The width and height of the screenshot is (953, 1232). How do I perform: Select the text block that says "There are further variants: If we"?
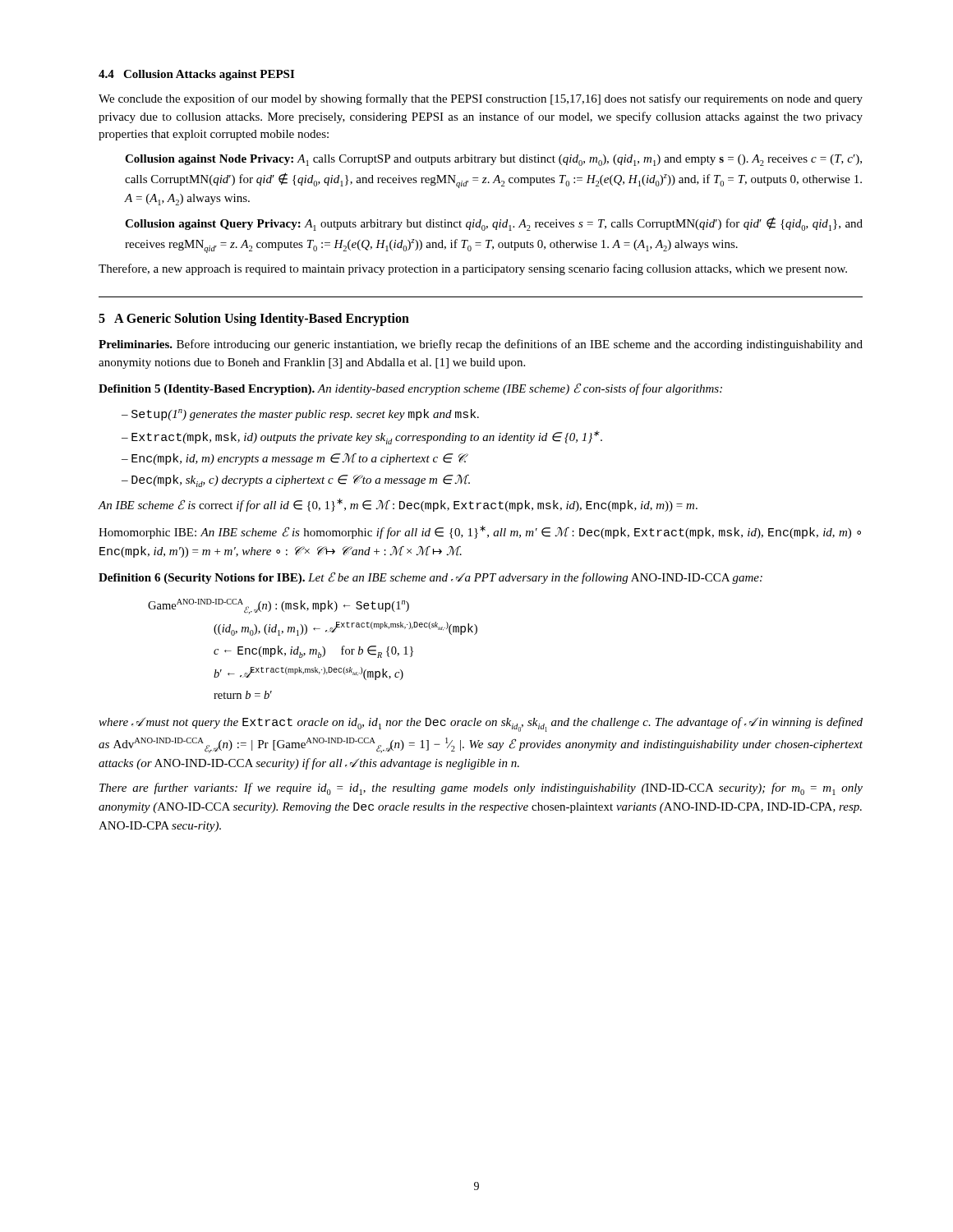click(481, 807)
